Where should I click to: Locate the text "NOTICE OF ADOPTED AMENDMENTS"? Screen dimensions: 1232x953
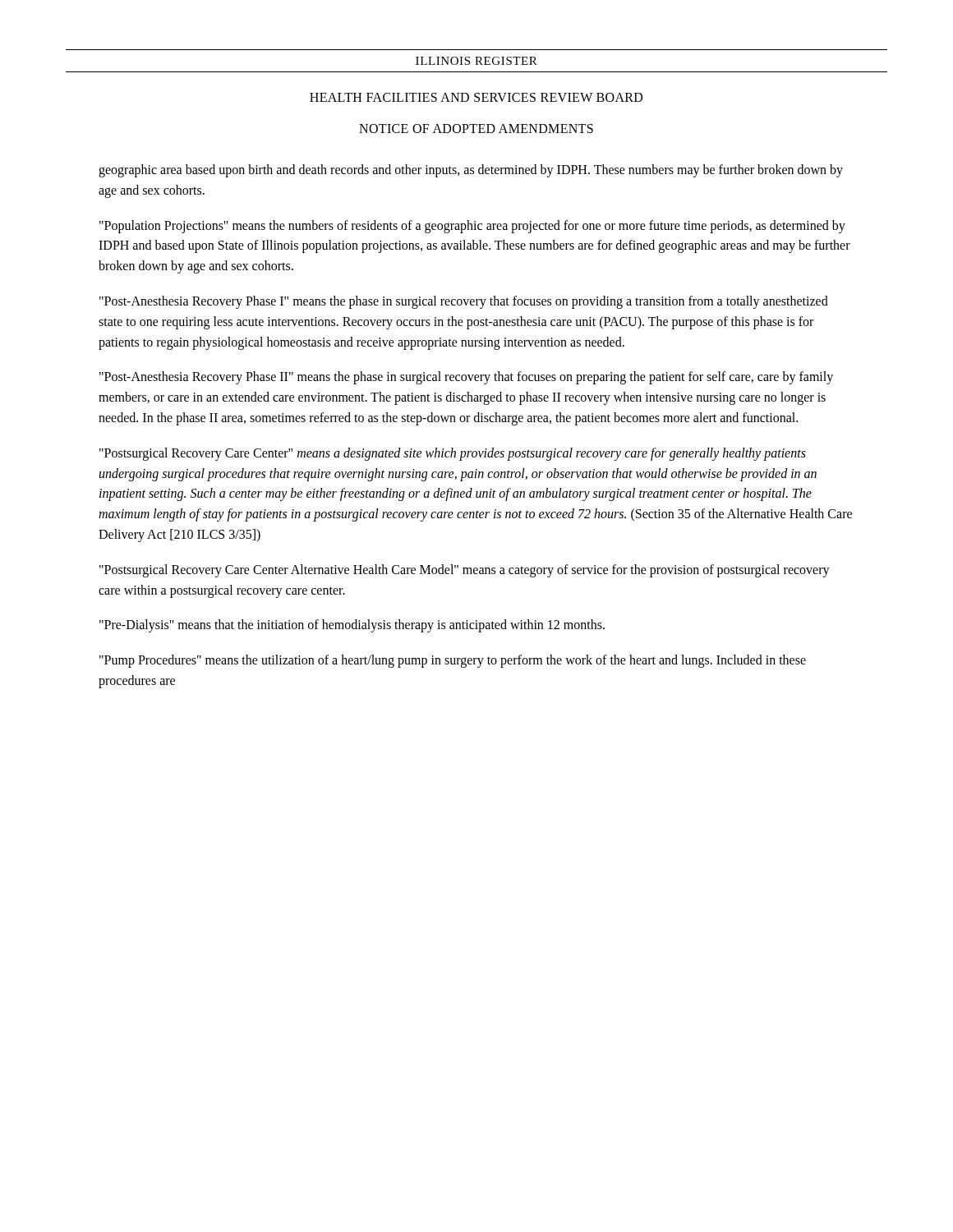pos(476,129)
